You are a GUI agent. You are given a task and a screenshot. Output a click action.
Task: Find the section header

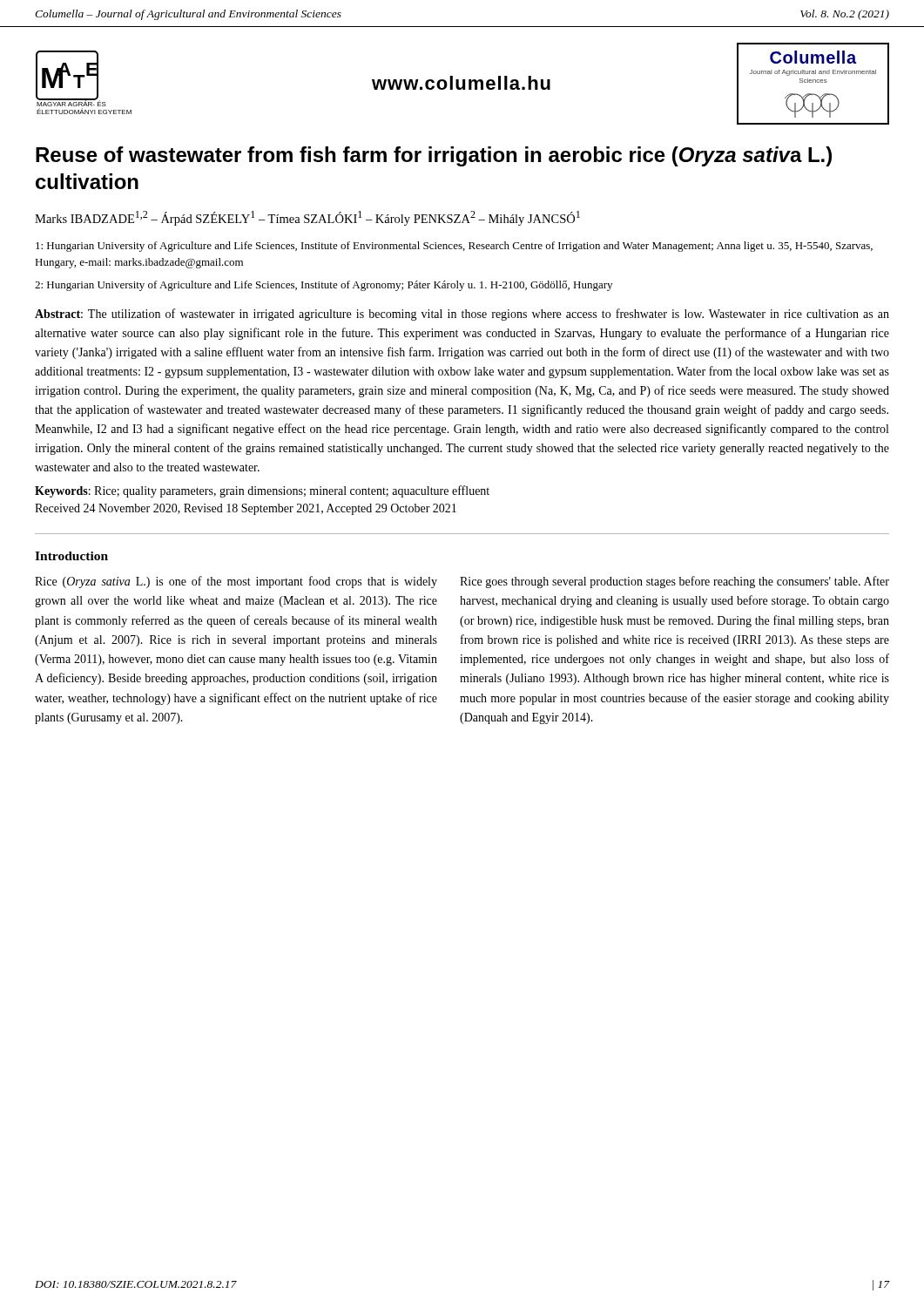(x=71, y=556)
